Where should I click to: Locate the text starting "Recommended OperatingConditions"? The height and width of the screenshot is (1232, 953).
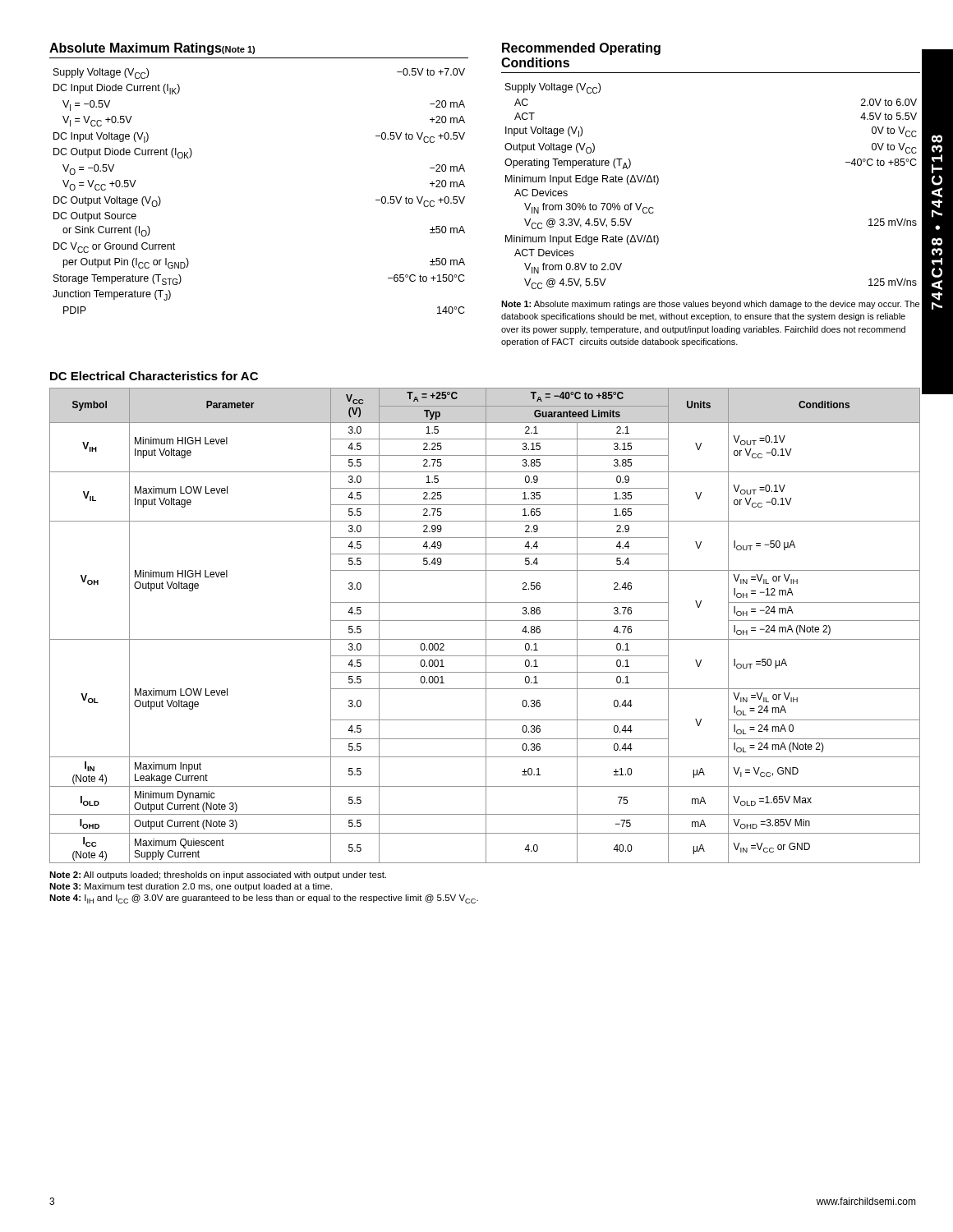click(581, 55)
